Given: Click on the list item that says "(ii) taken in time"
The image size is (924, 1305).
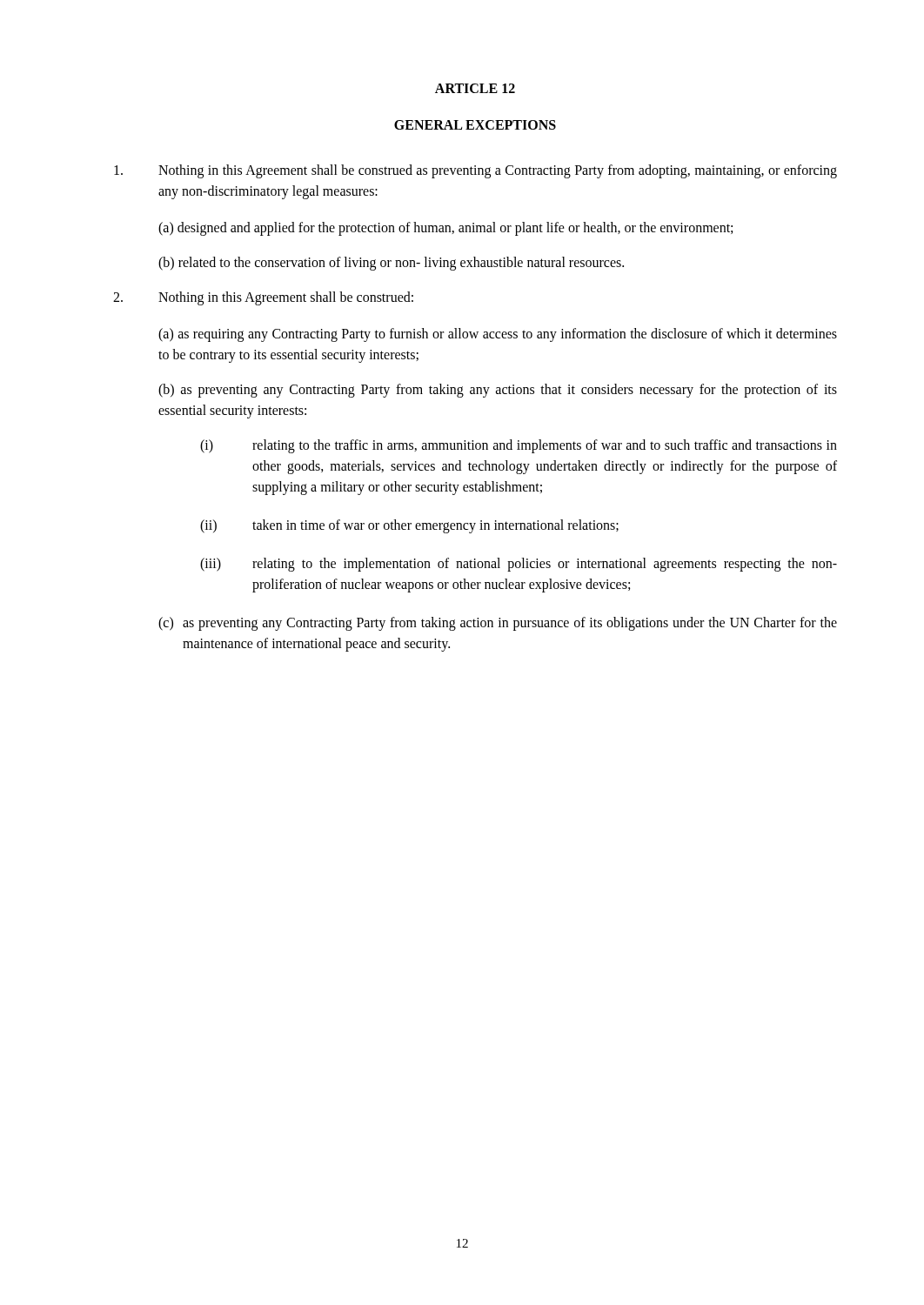Looking at the screenshot, I should click(519, 526).
